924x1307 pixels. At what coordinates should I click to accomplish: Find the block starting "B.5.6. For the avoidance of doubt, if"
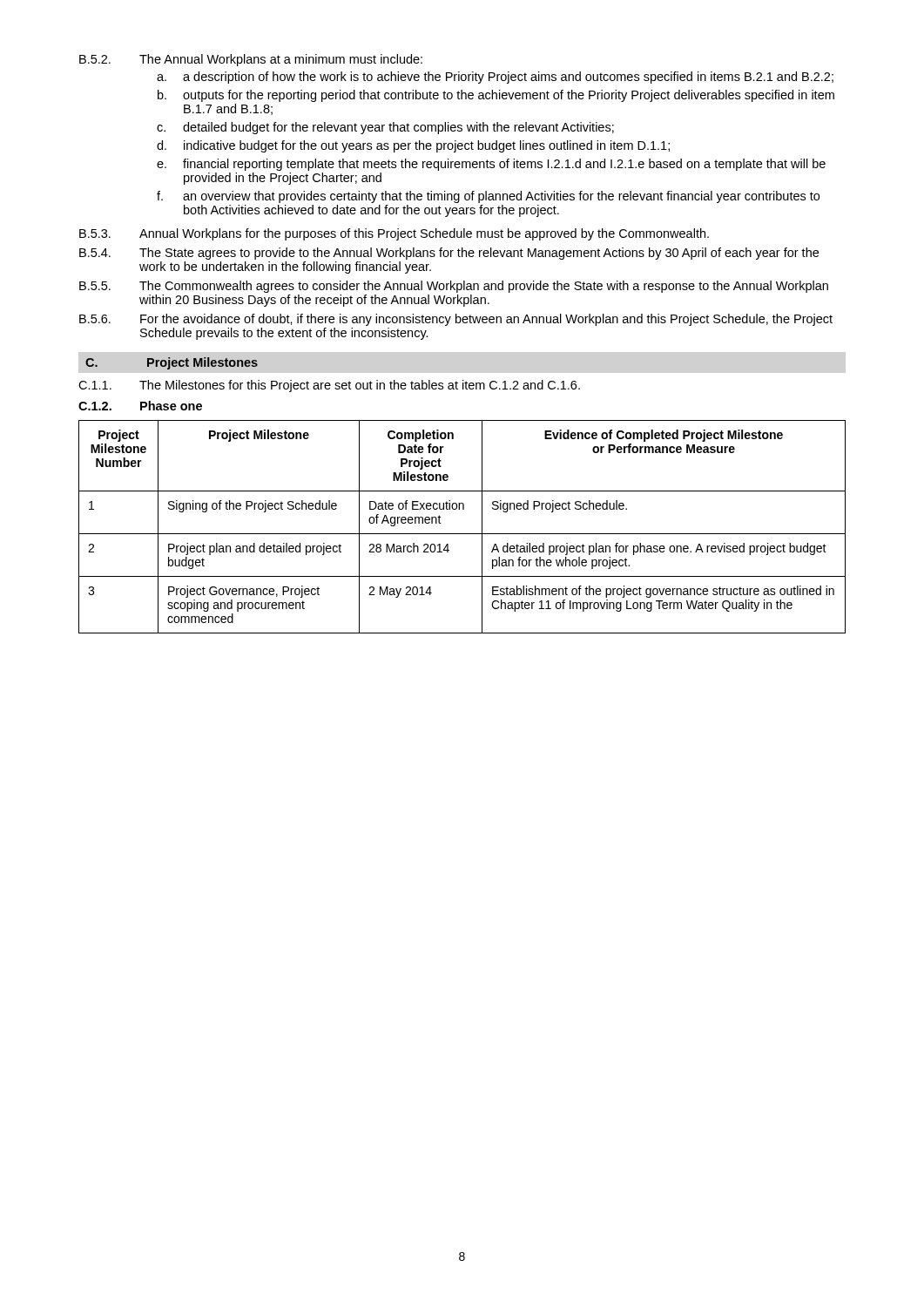click(x=462, y=326)
